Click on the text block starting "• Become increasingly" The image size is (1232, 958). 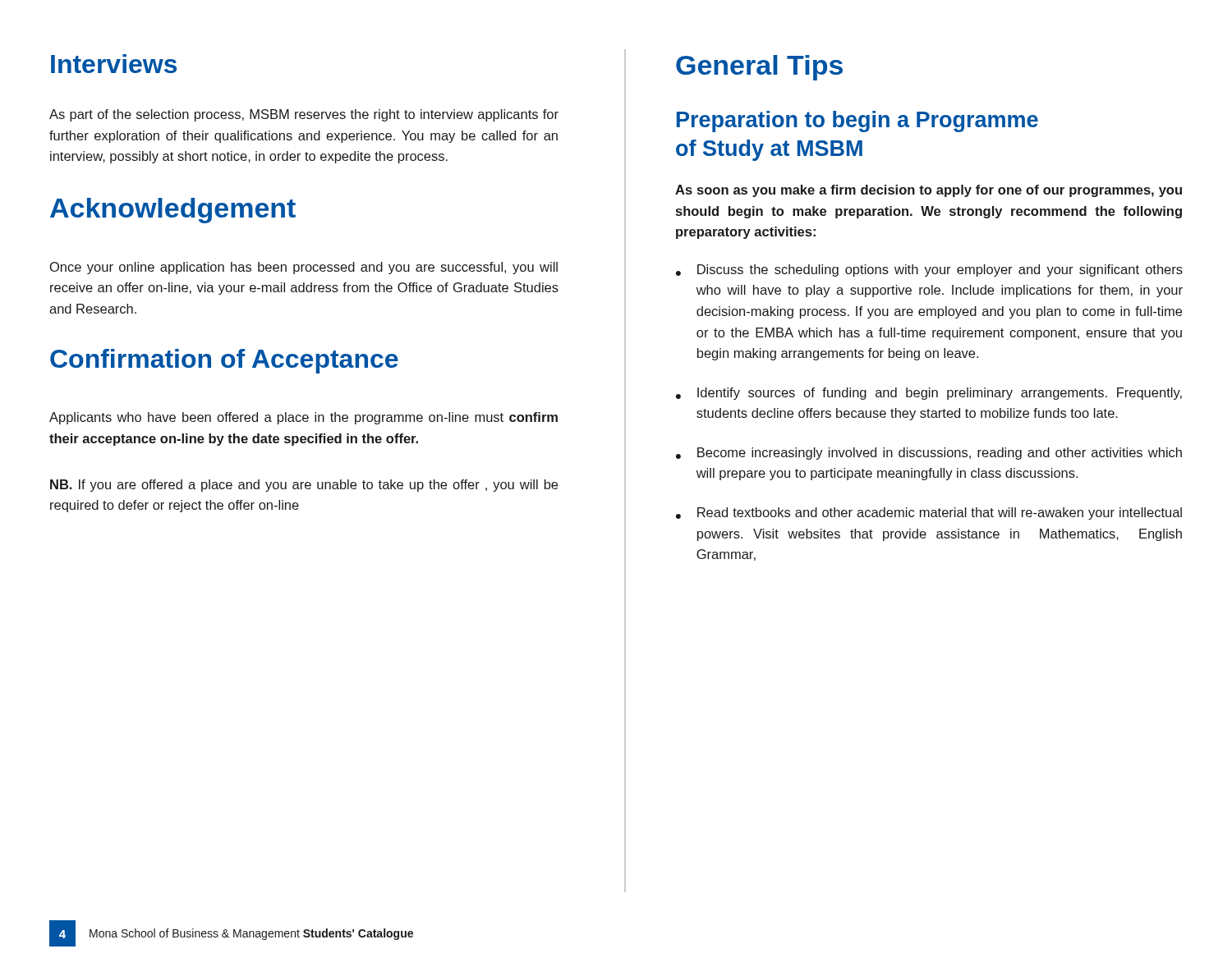(x=929, y=463)
